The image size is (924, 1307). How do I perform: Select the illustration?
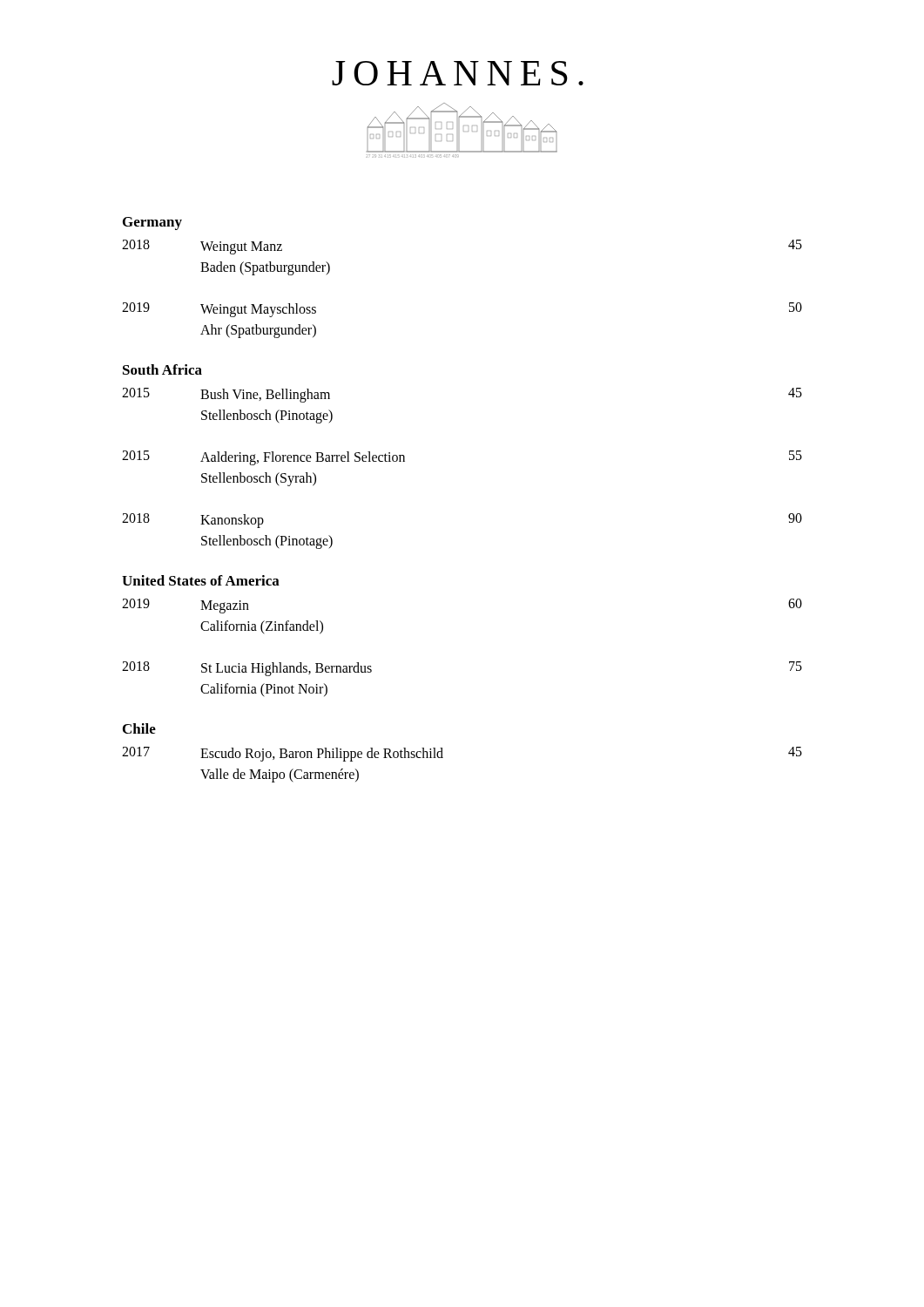[462, 131]
